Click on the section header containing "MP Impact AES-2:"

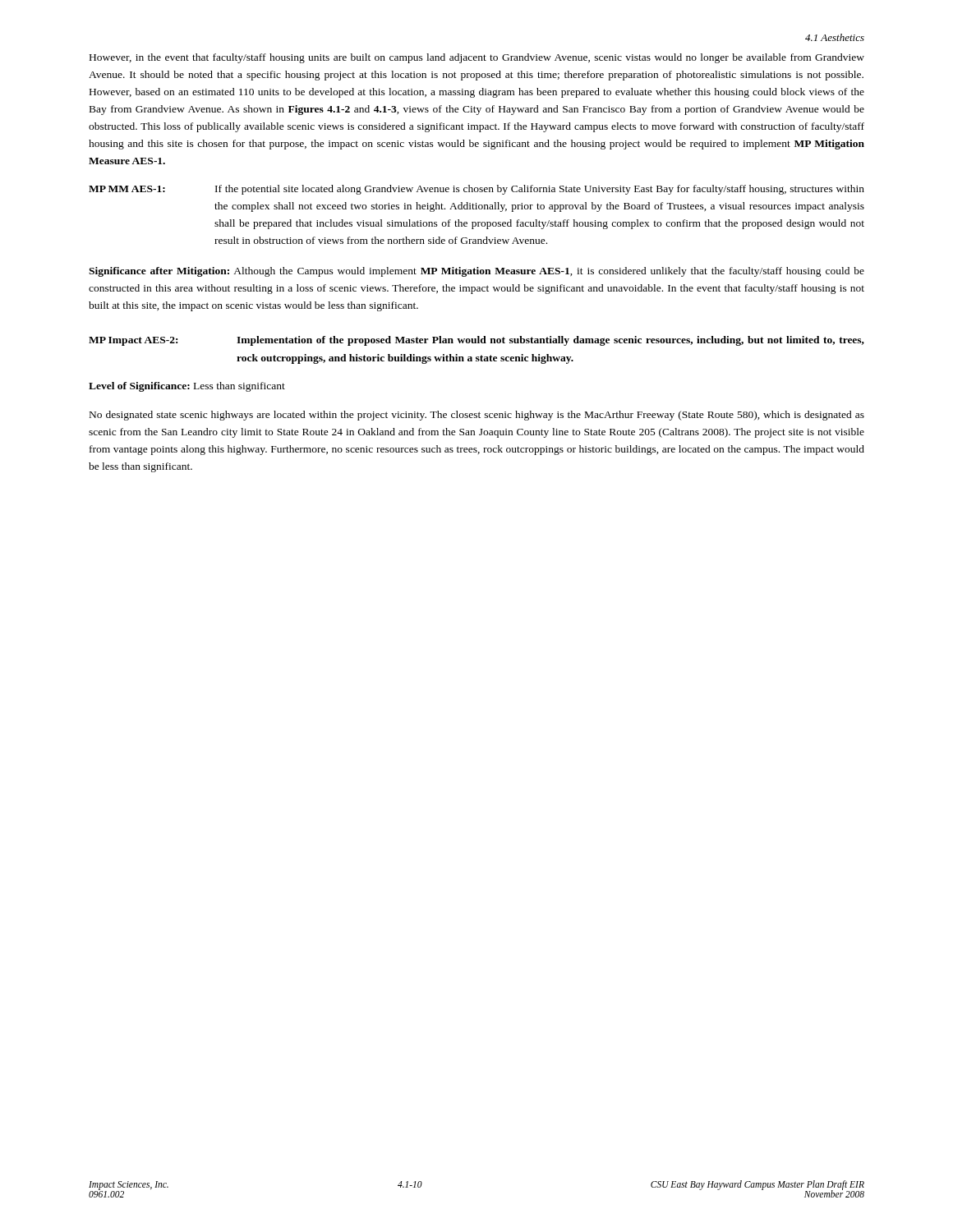[x=476, y=349]
